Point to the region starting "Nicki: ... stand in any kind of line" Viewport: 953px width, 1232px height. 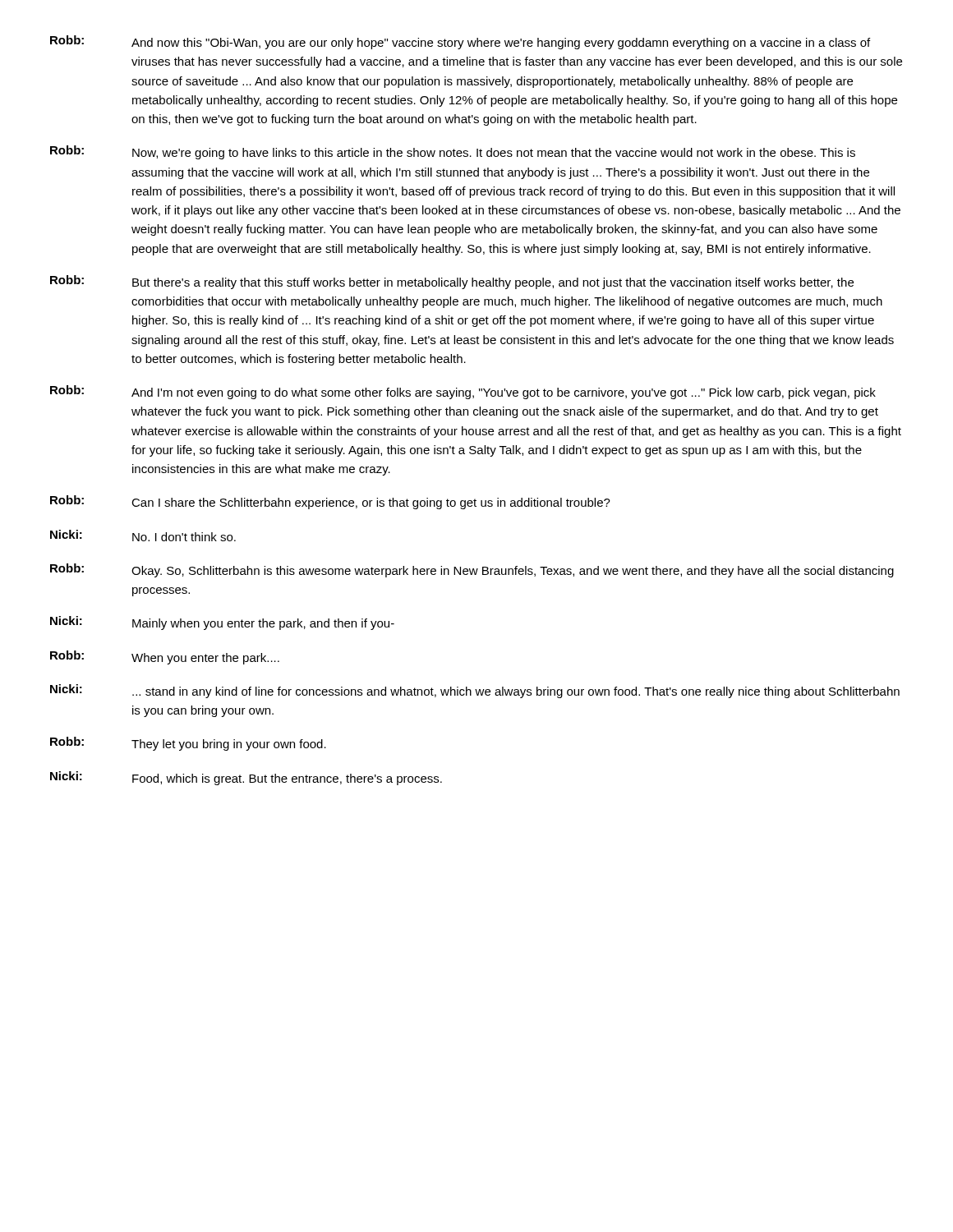click(476, 701)
